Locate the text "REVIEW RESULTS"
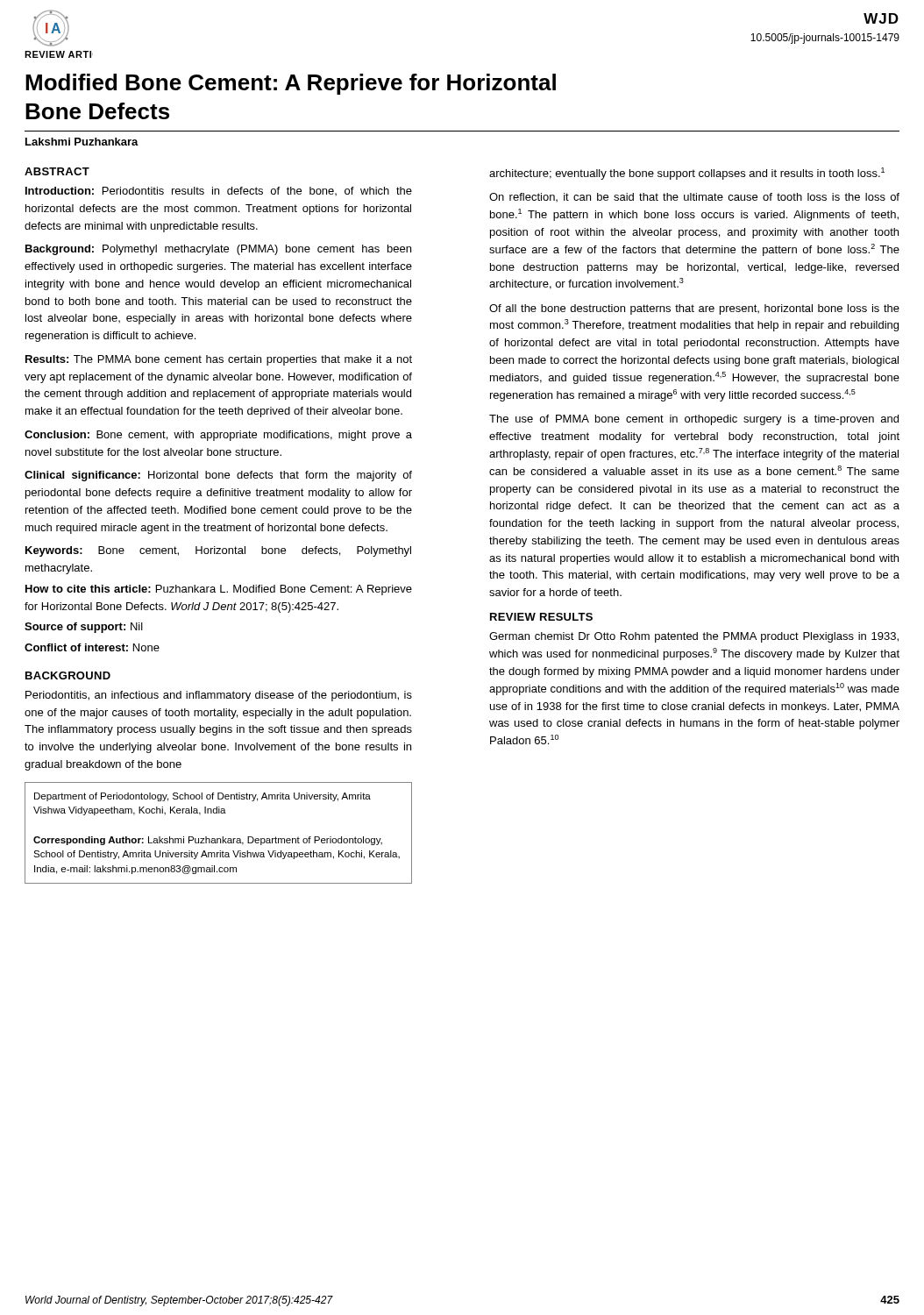This screenshot has width=924, height=1315. pyautogui.click(x=541, y=617)
